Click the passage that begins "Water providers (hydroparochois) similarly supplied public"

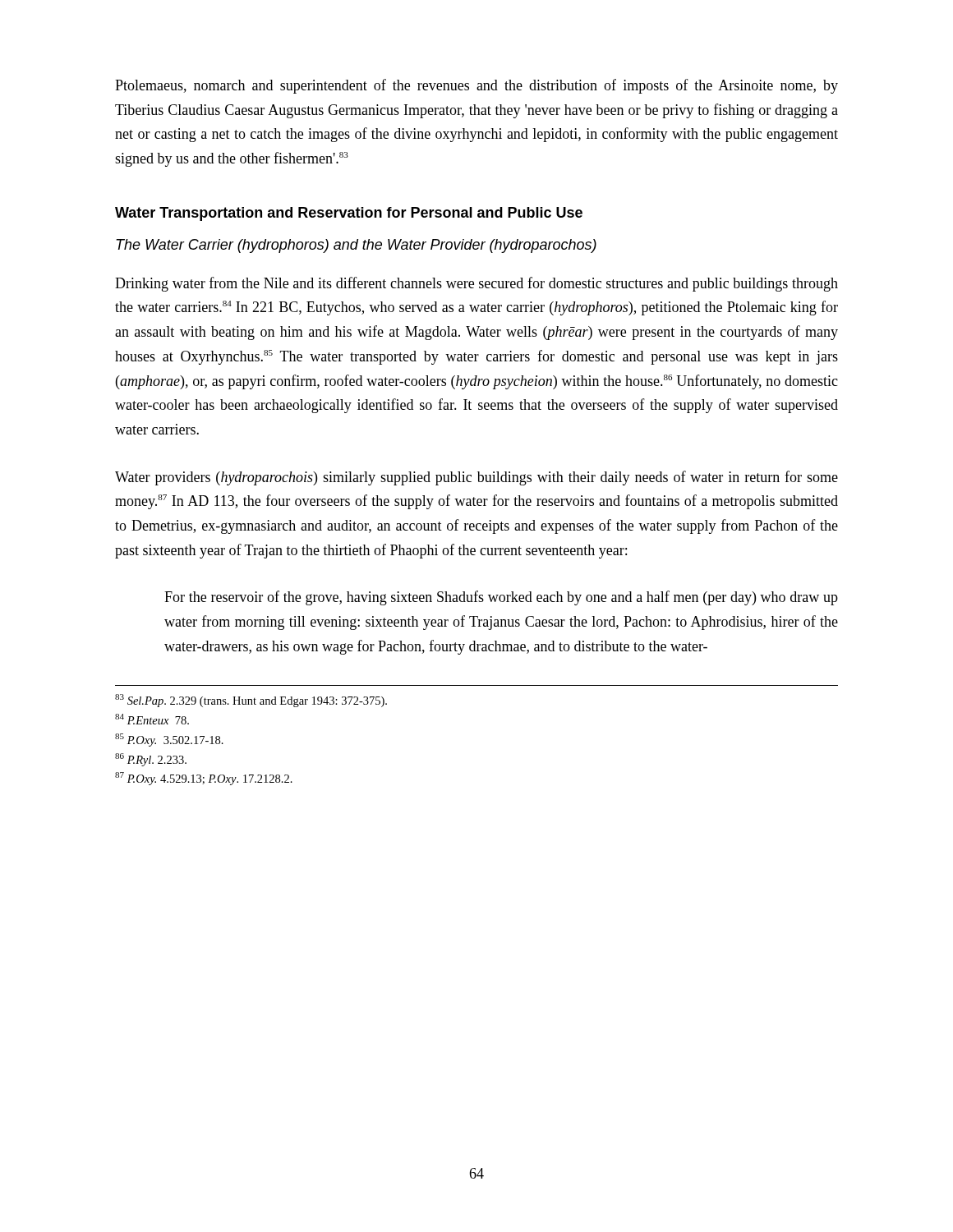476,513
